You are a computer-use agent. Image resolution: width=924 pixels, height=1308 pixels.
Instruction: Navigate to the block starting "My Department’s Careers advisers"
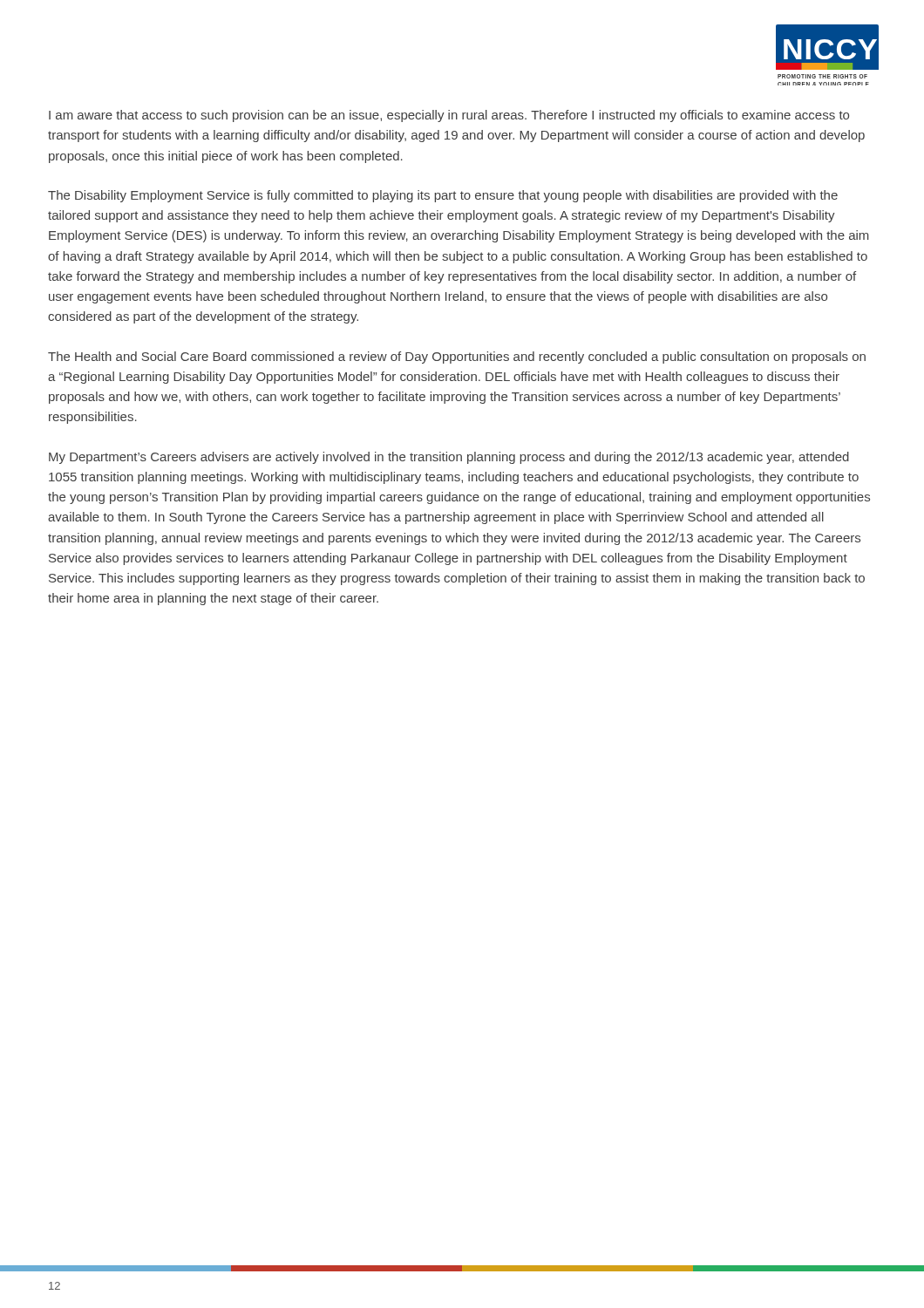(x=462, y=527)
